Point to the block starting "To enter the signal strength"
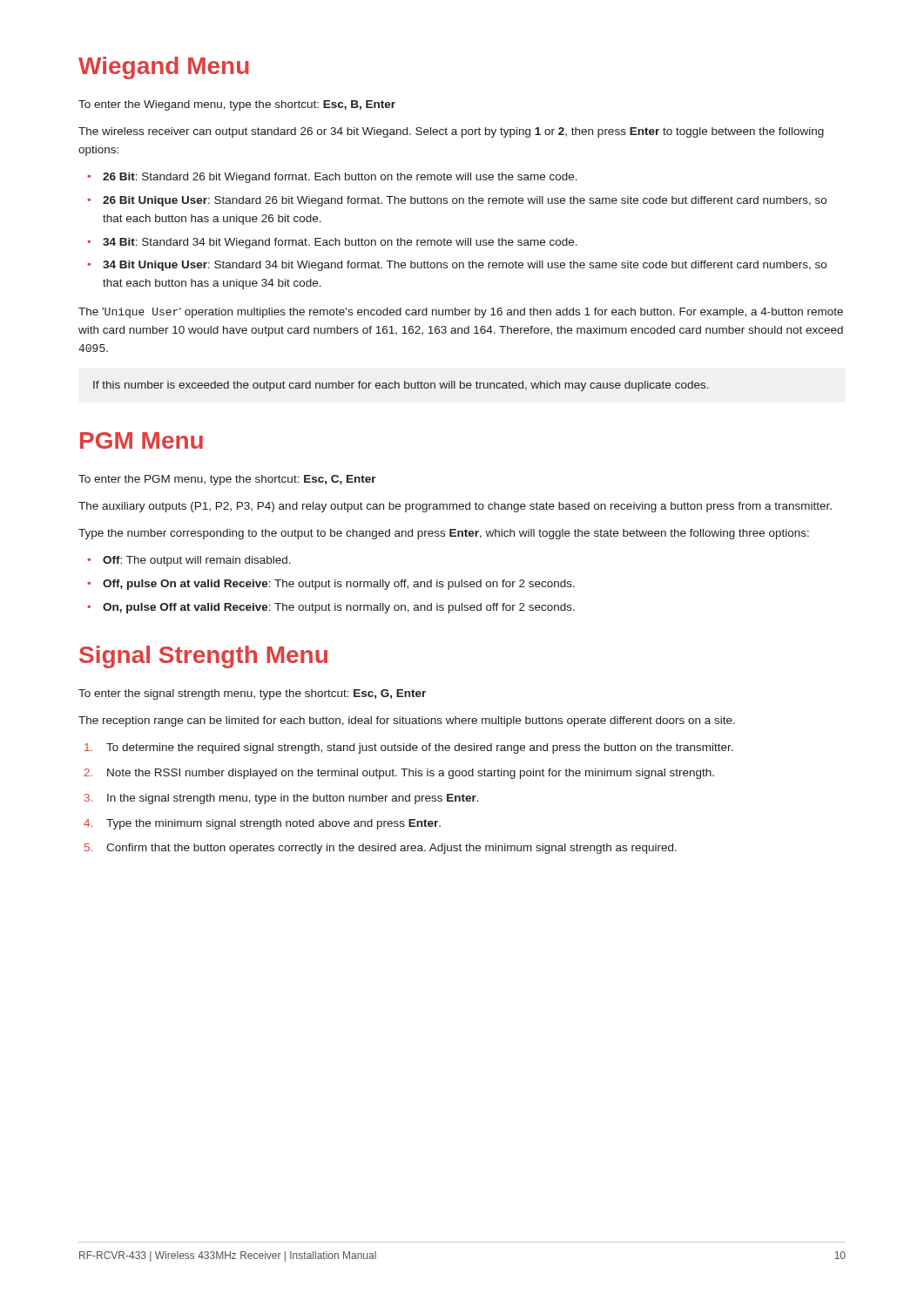 coord(252,694)
